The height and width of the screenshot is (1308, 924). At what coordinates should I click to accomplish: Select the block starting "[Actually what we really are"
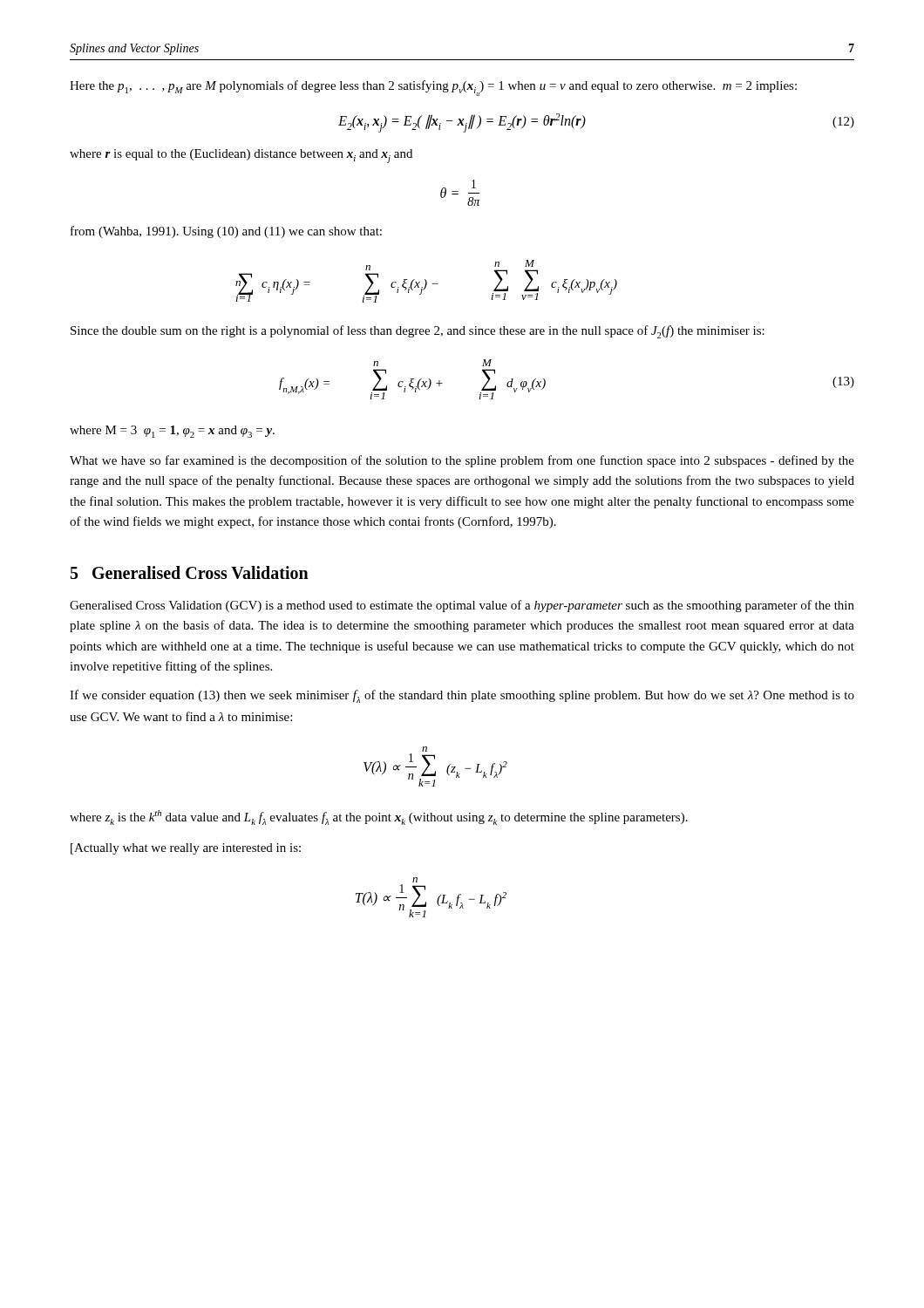186,848
